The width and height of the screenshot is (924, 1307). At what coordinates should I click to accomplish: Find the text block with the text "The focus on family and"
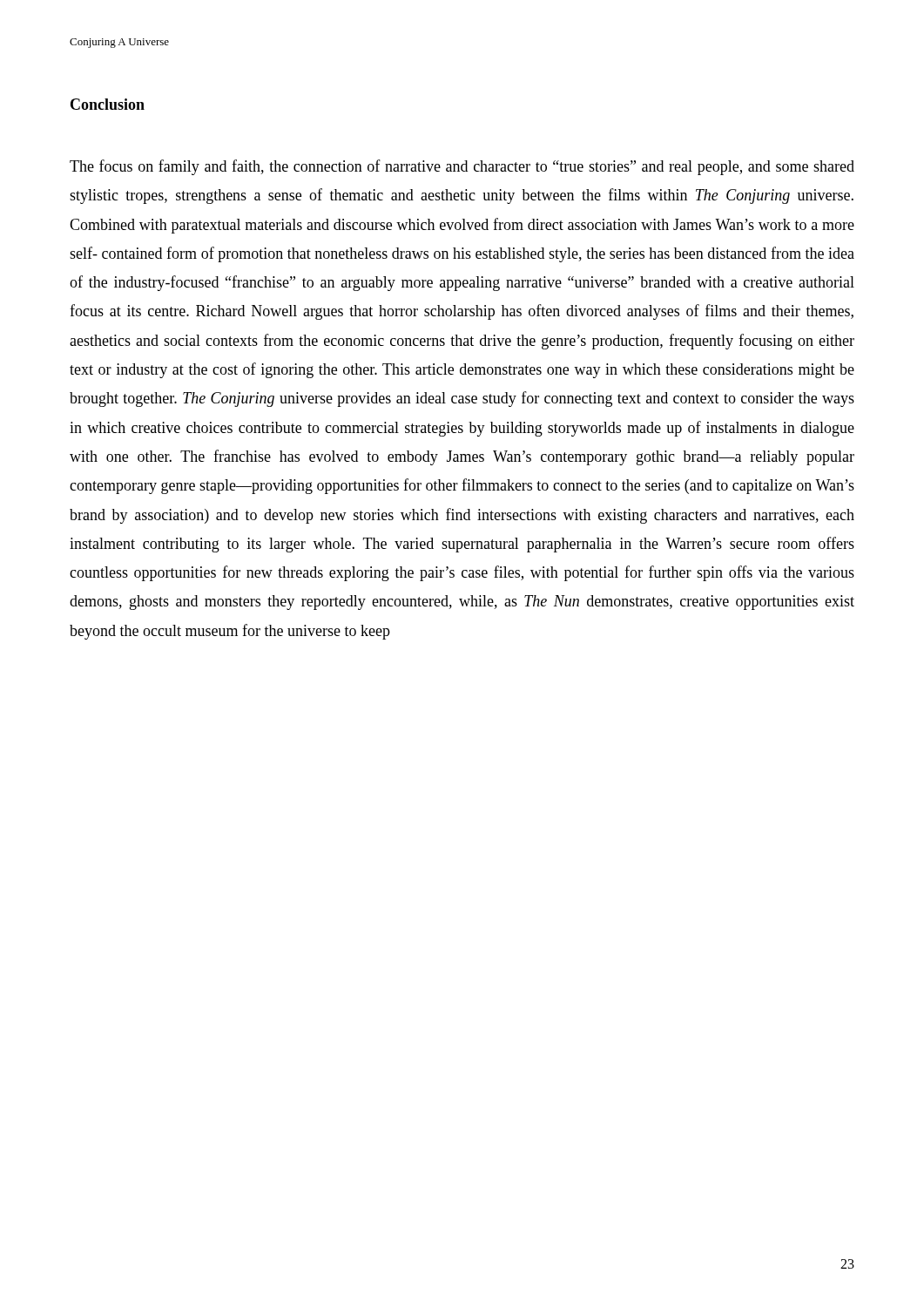(x=462, y=399)
